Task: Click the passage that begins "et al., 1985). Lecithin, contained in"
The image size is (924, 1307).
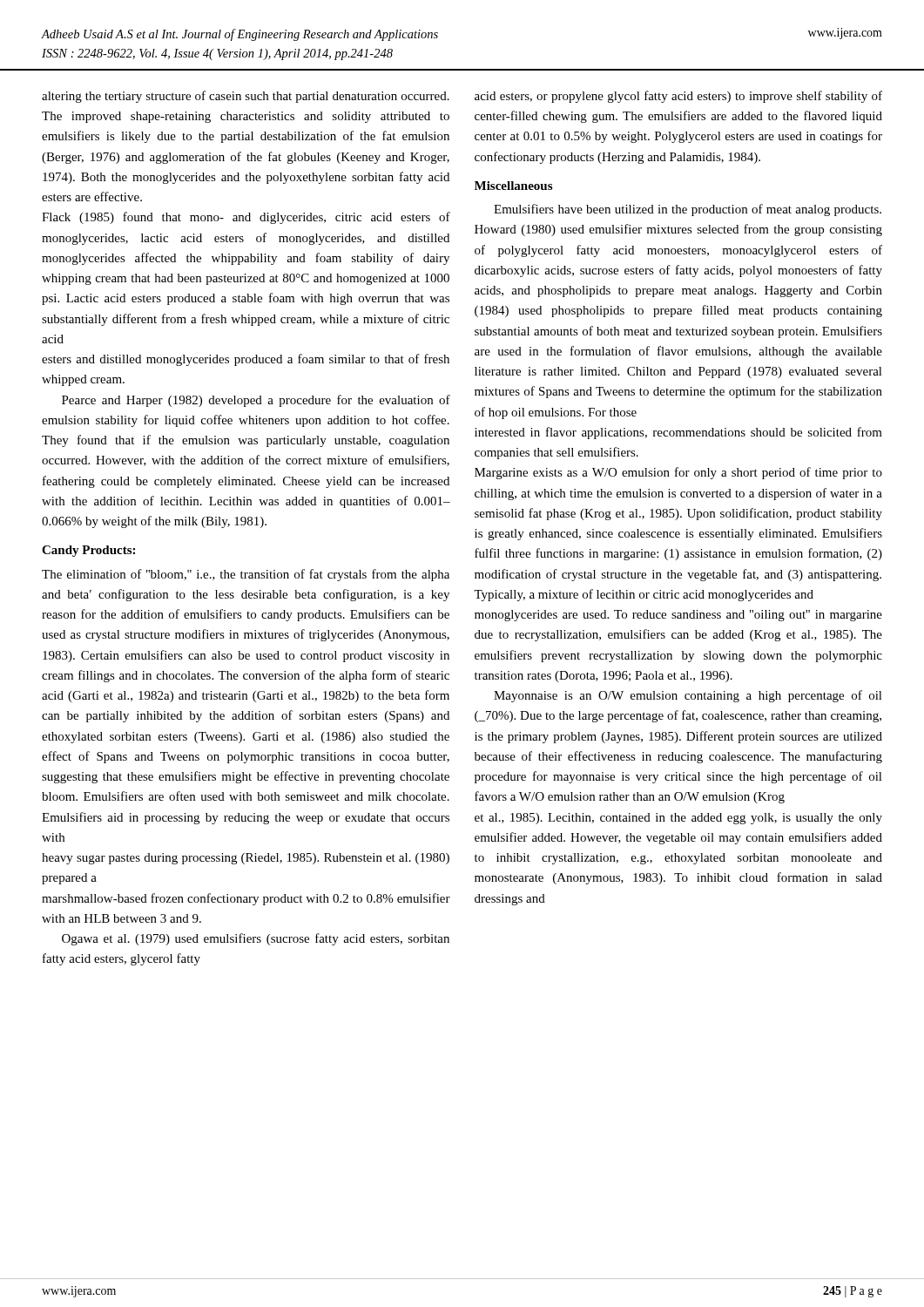Action: click(x=678, y=858)
